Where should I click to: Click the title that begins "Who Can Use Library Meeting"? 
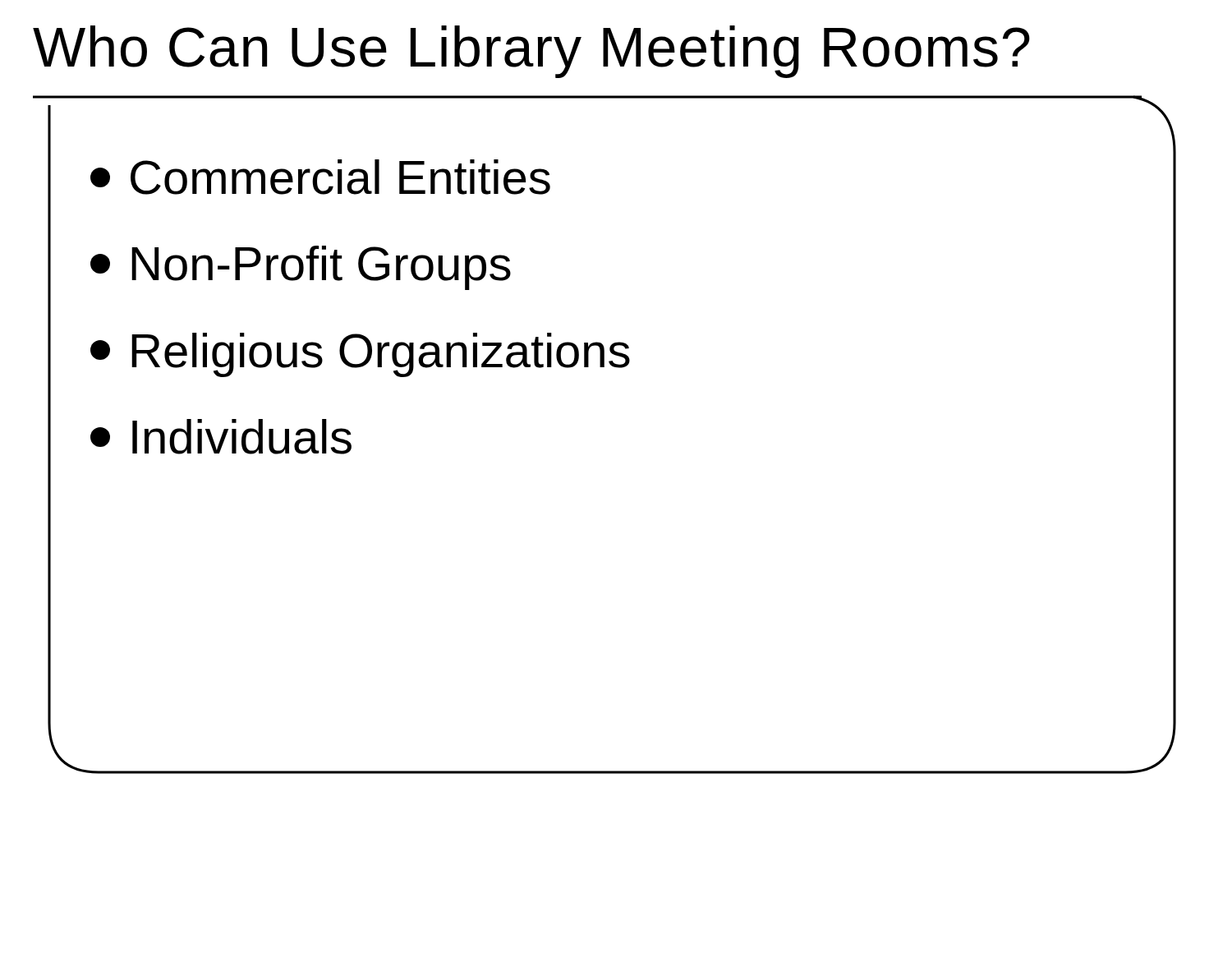(600, 47)
